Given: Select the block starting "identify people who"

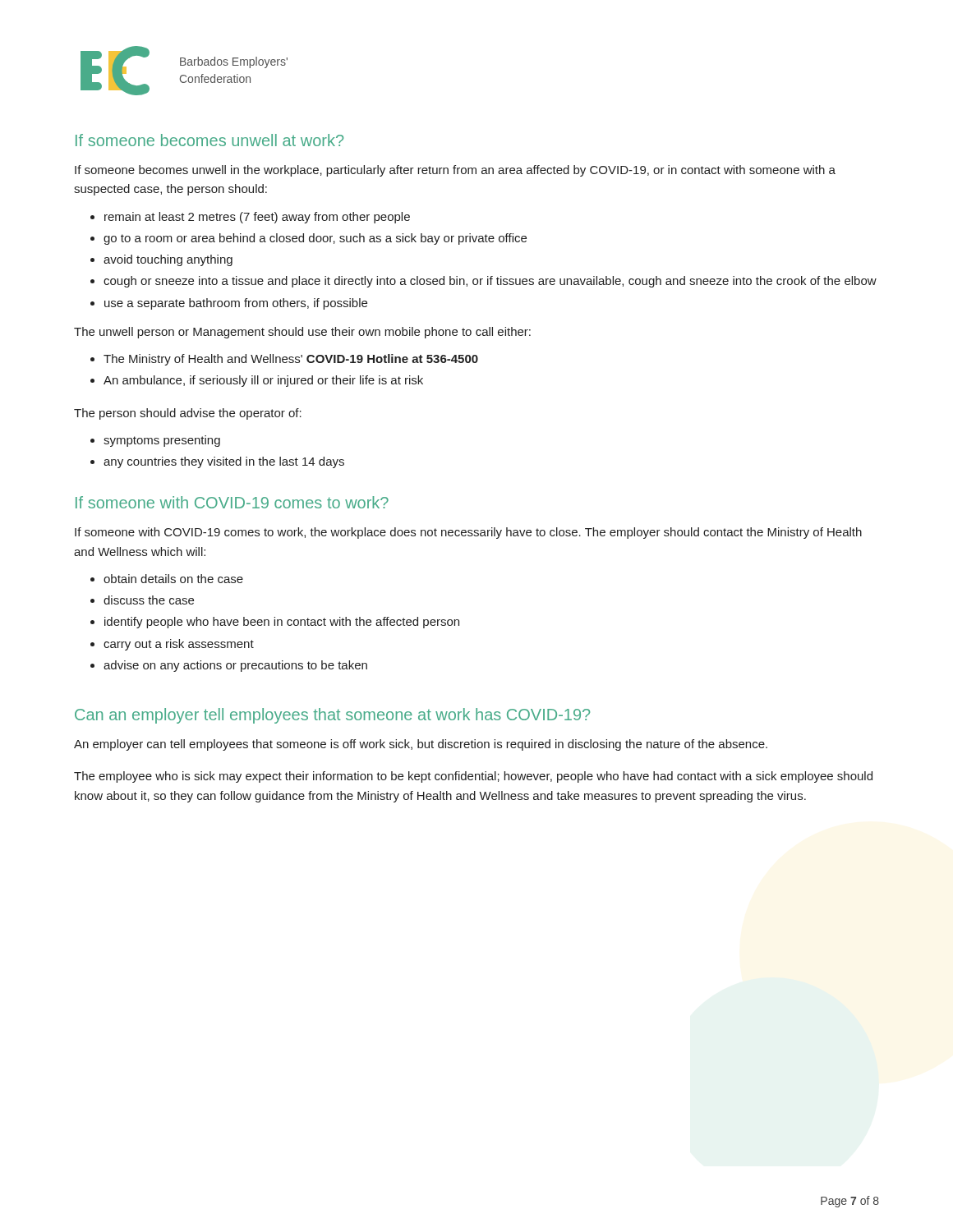Looking at the screenshot, I should (282, 622).
